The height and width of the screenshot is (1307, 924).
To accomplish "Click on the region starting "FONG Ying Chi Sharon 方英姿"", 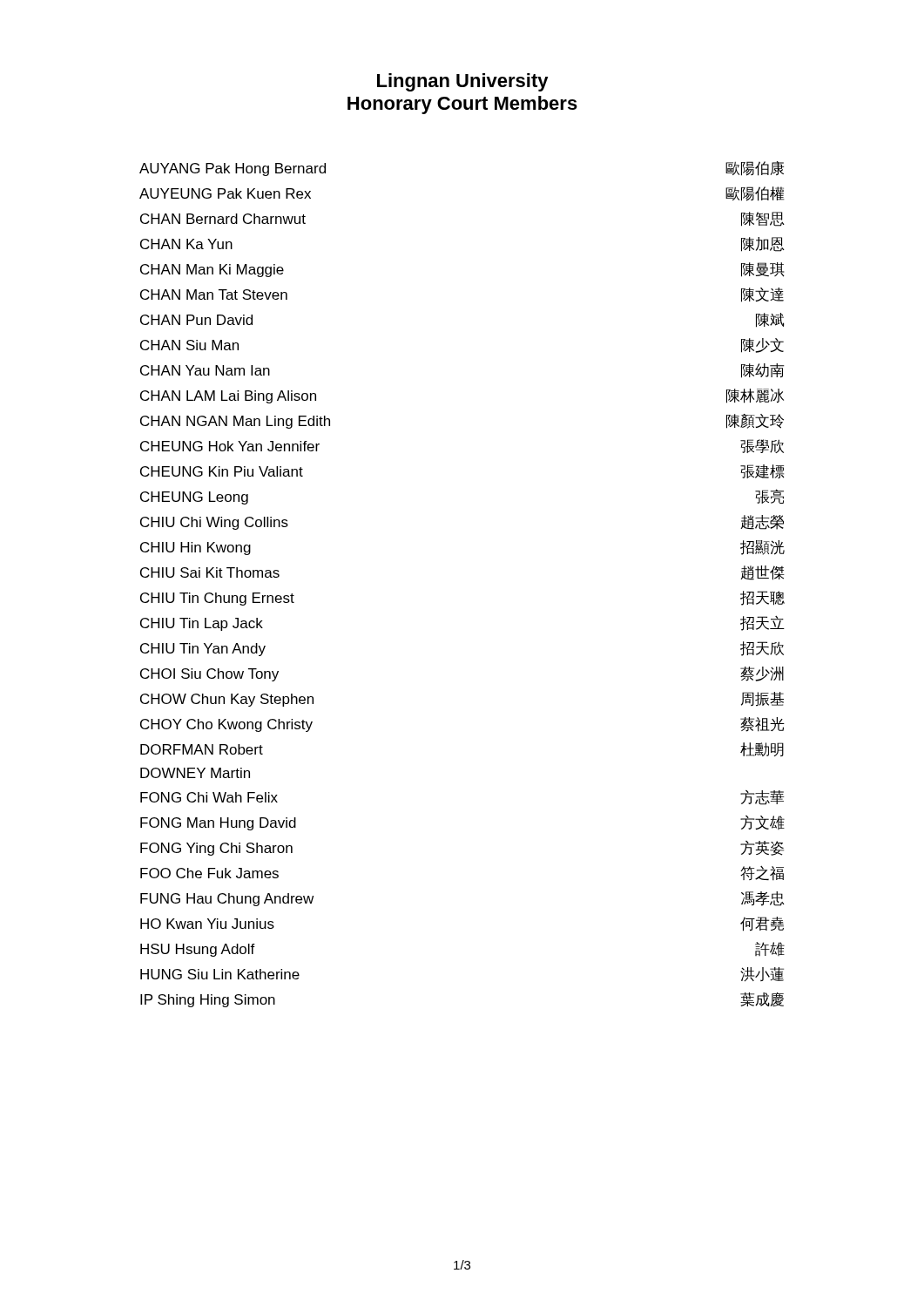I will [209, 847].
